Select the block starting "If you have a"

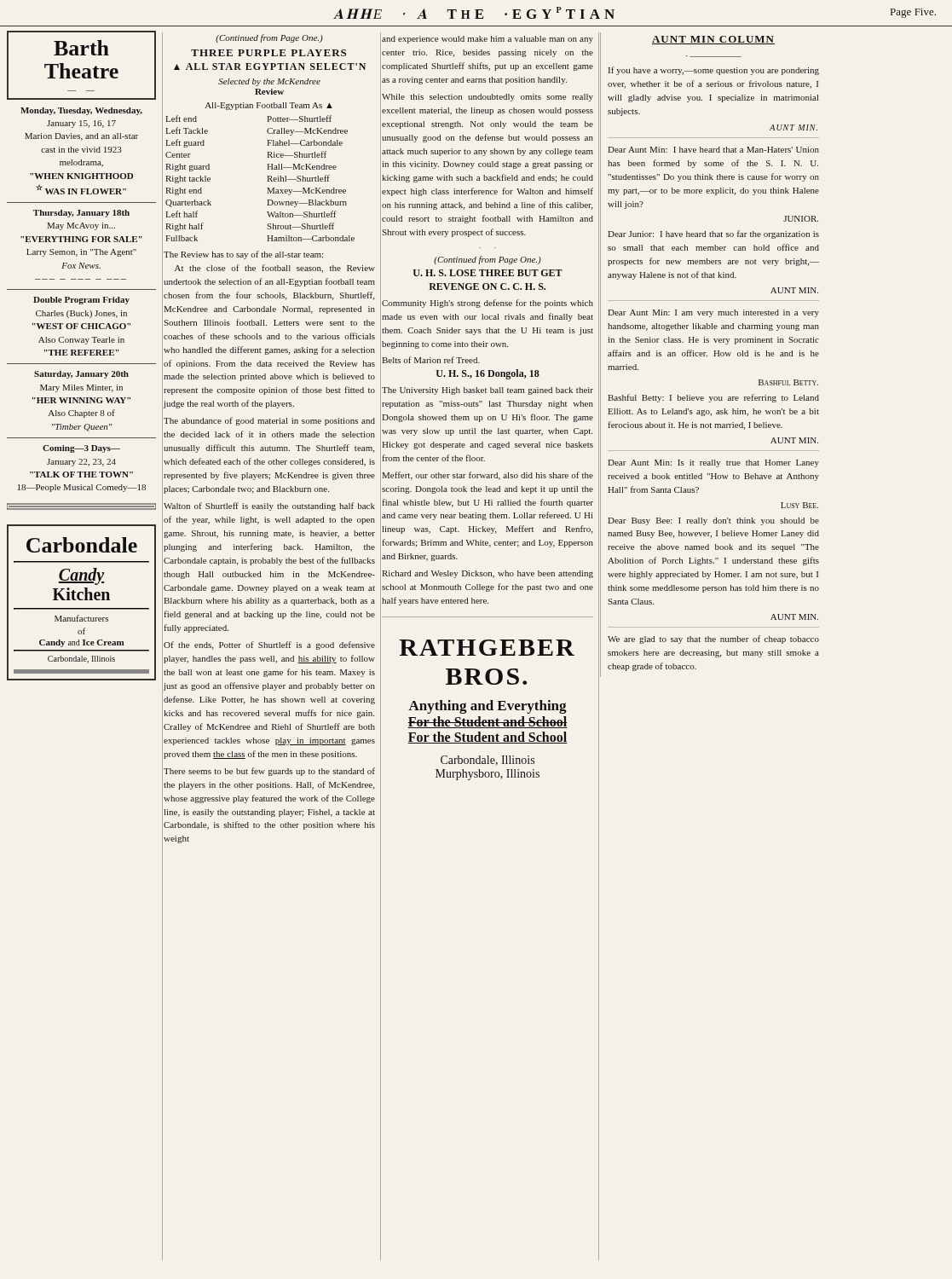coord(713,90)
